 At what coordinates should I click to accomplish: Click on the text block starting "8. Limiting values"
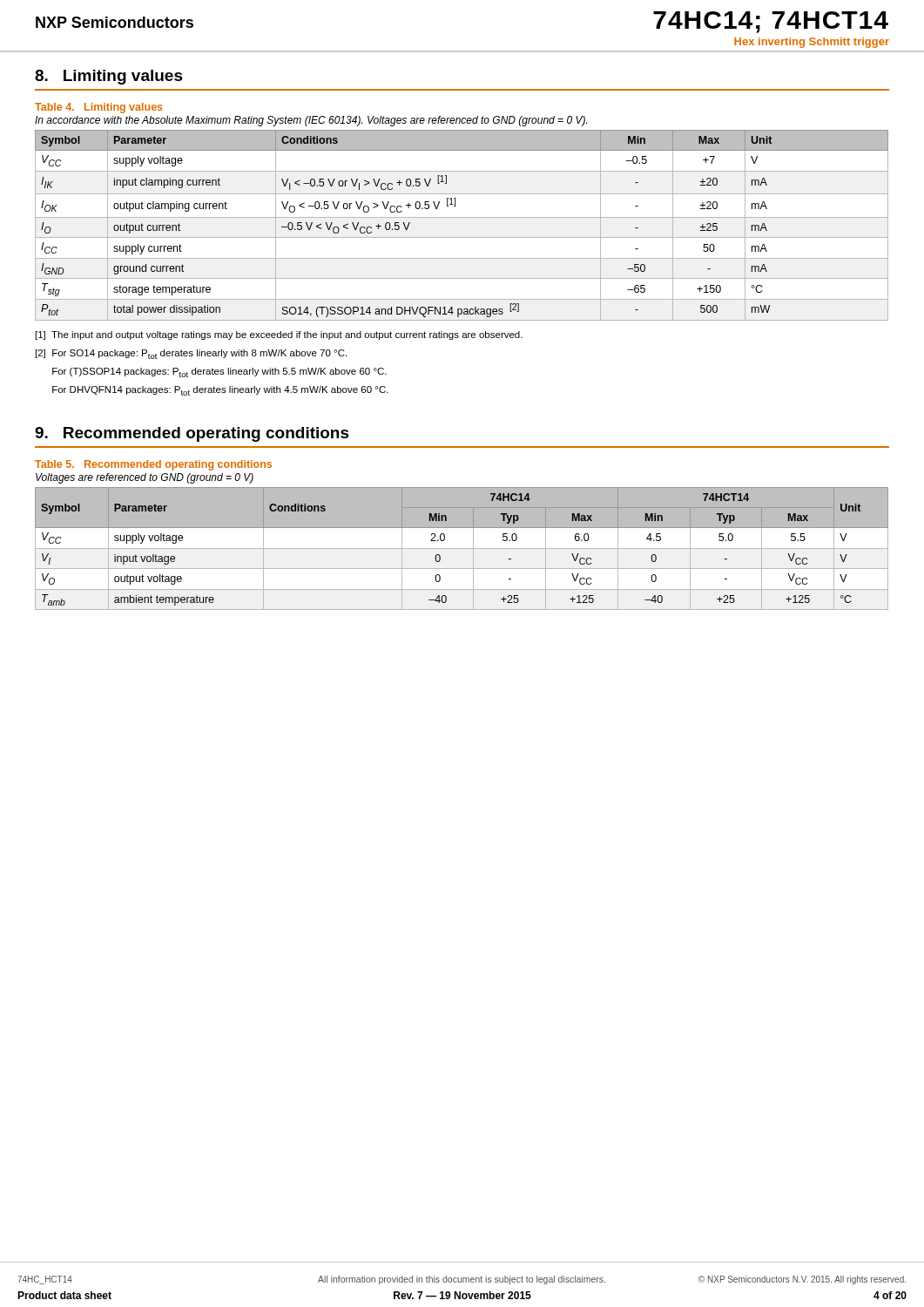462,78
